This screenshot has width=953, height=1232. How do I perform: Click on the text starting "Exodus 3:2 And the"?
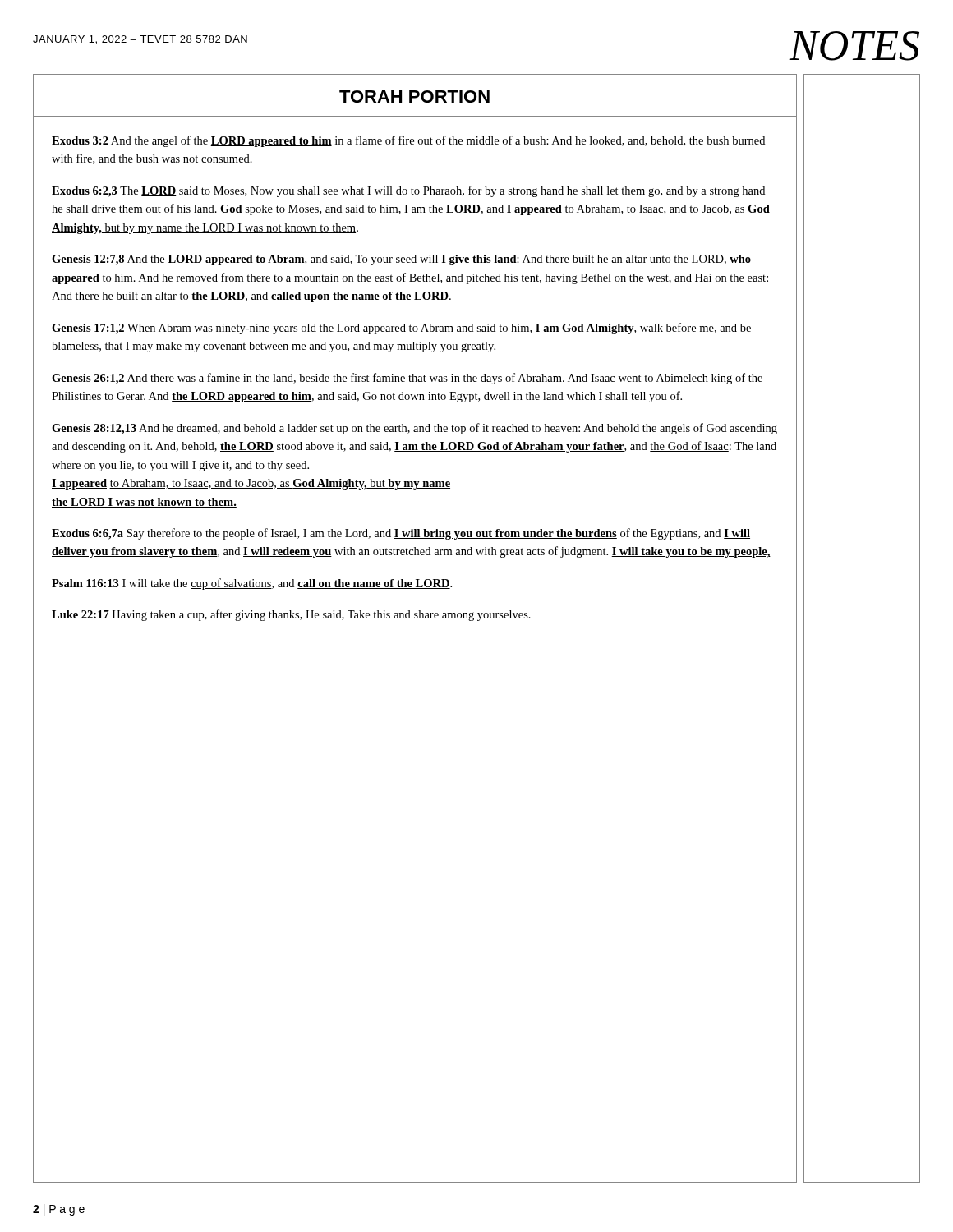coord(409,150)
